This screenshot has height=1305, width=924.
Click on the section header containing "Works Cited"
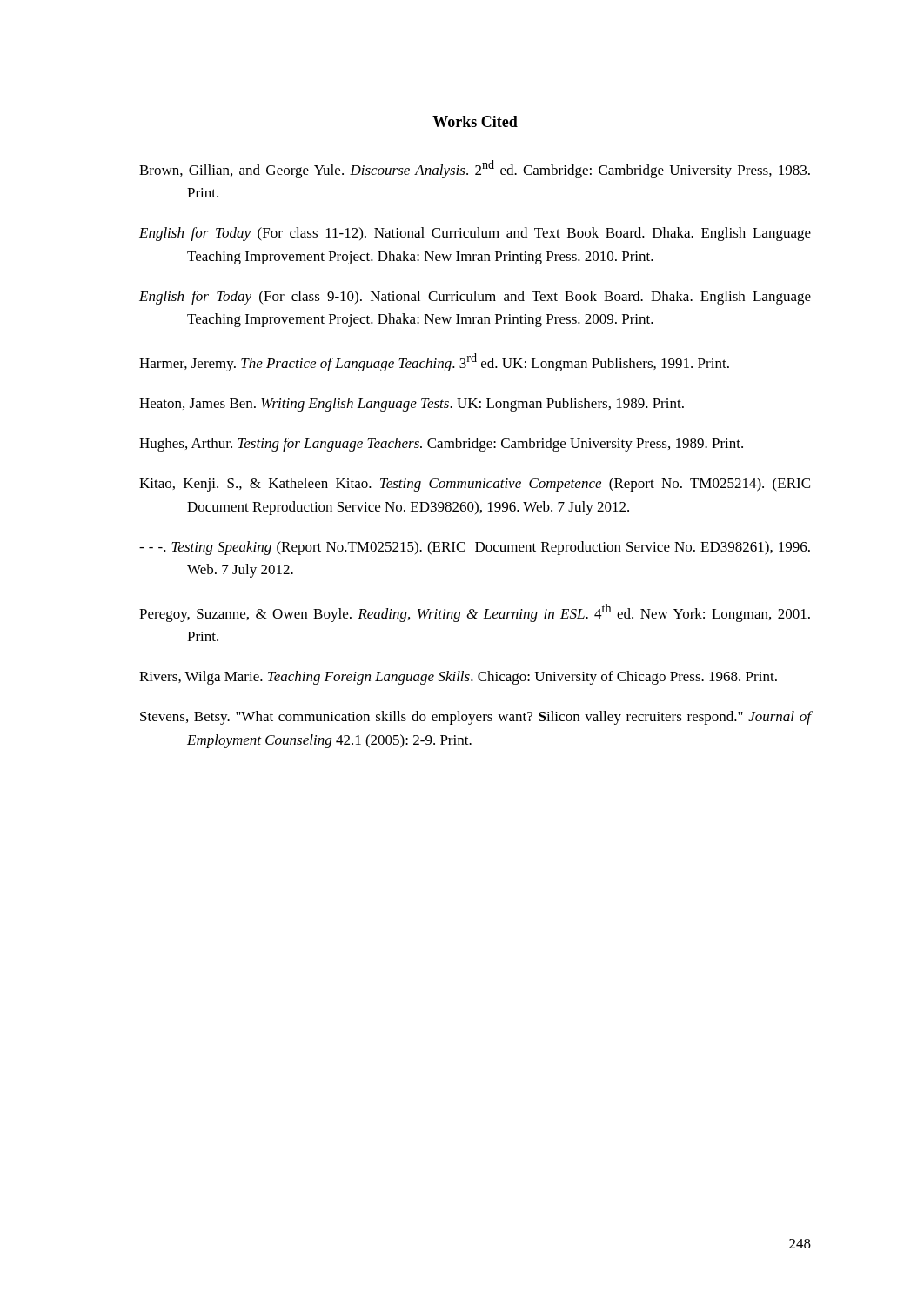tap(475, 122)
